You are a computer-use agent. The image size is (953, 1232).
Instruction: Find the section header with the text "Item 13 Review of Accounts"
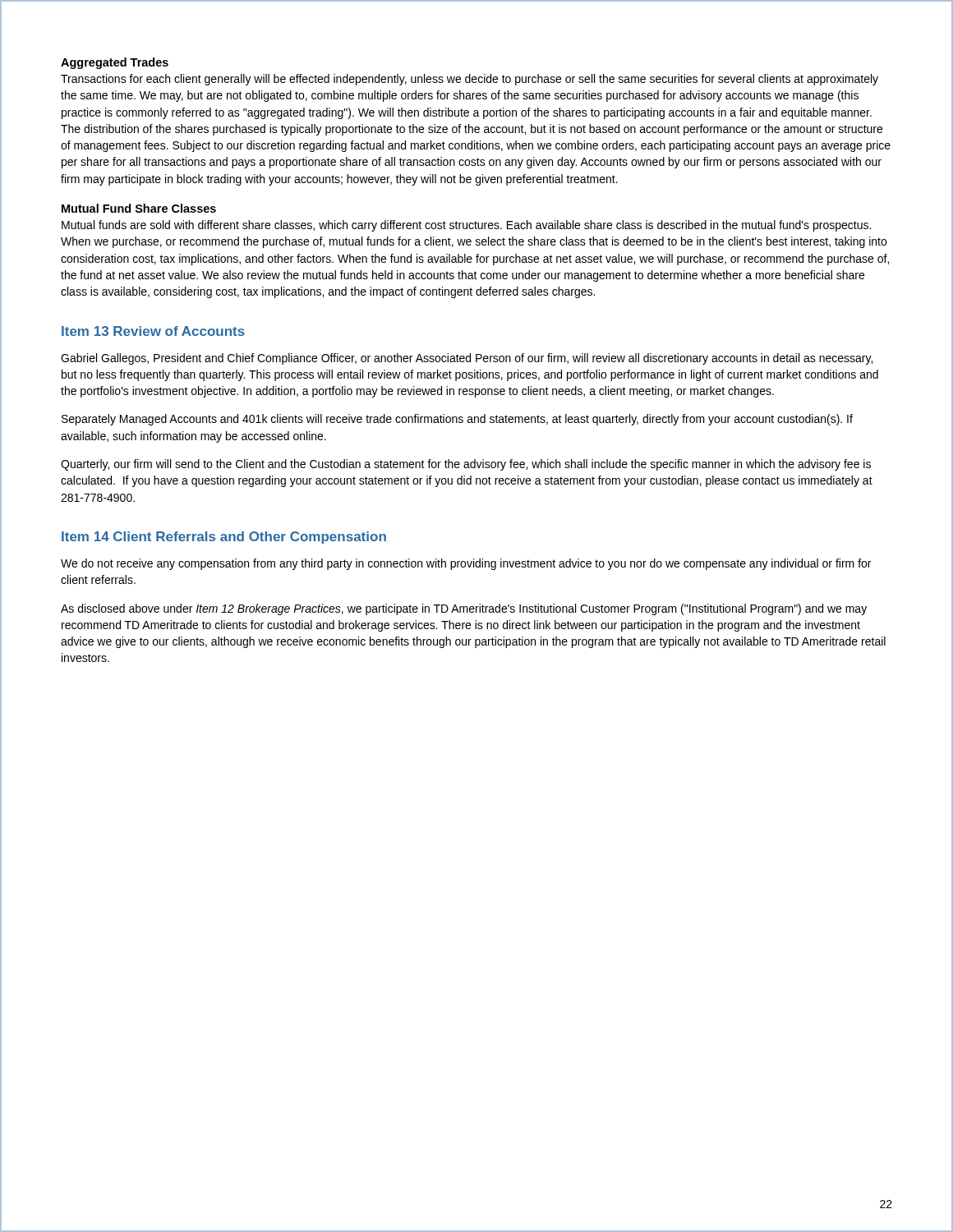pos(153,331)
